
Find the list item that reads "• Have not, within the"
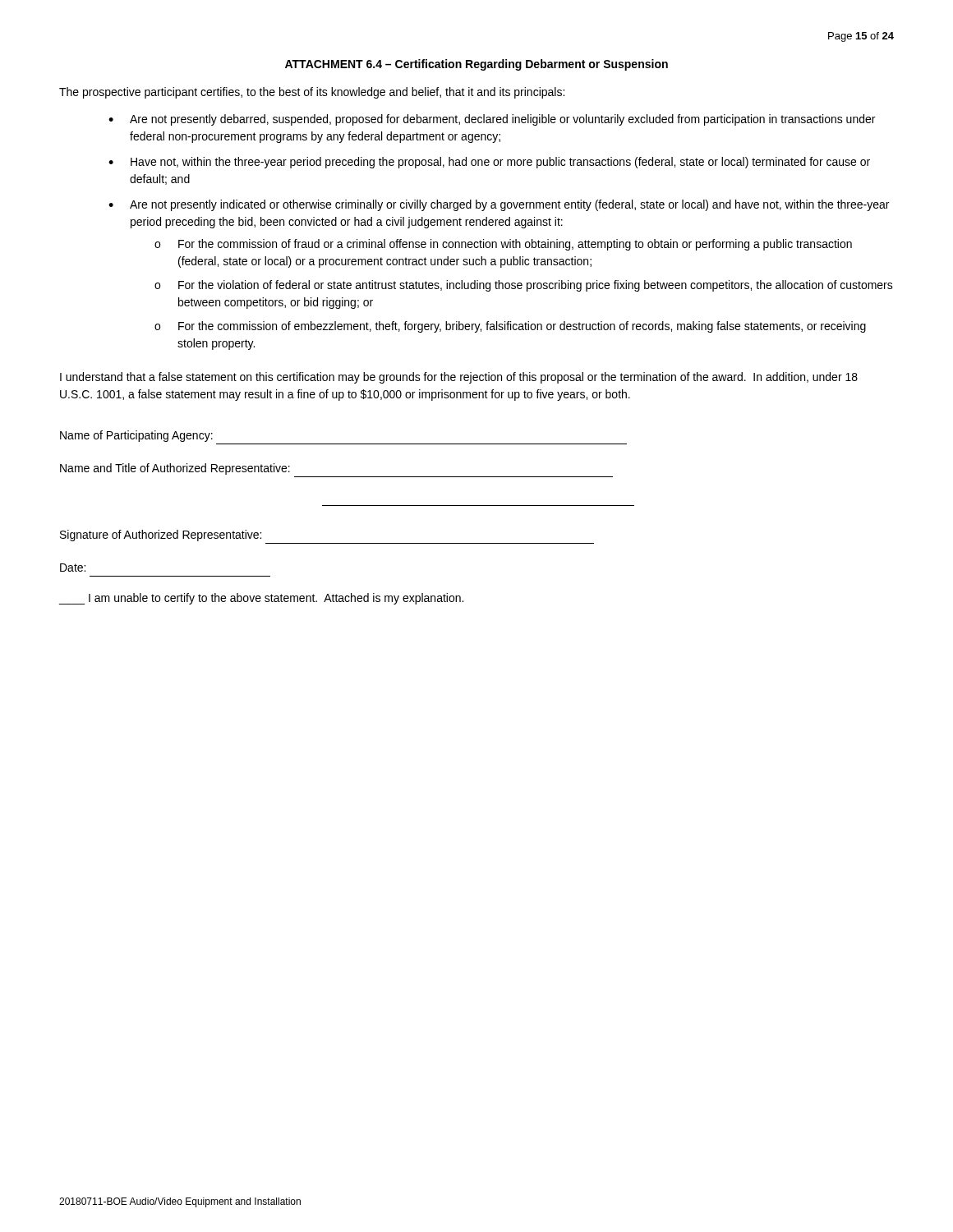[501, 171]
